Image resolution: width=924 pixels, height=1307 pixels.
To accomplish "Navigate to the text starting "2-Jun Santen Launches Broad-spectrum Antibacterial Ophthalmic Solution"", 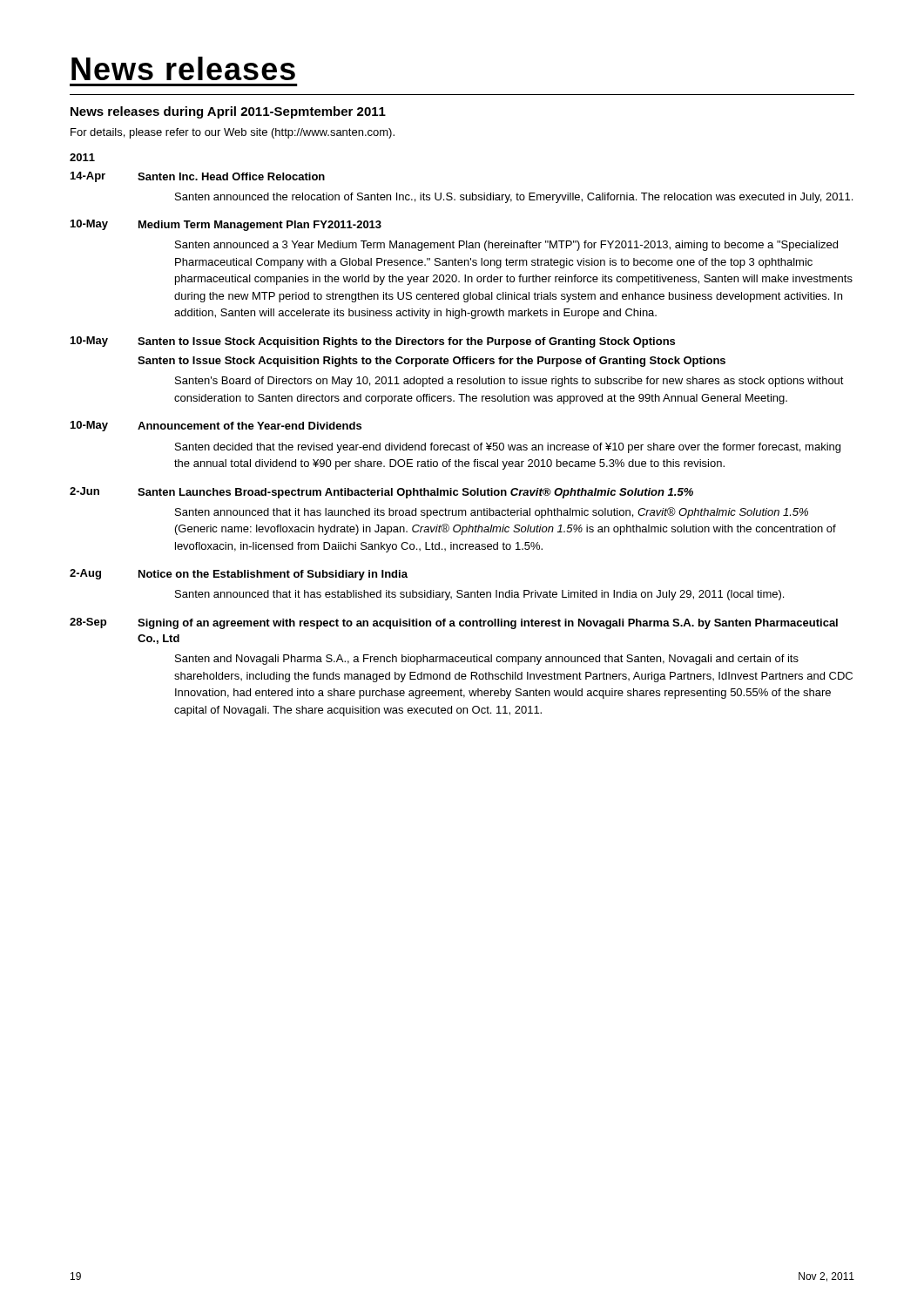I will coord(462,519).
